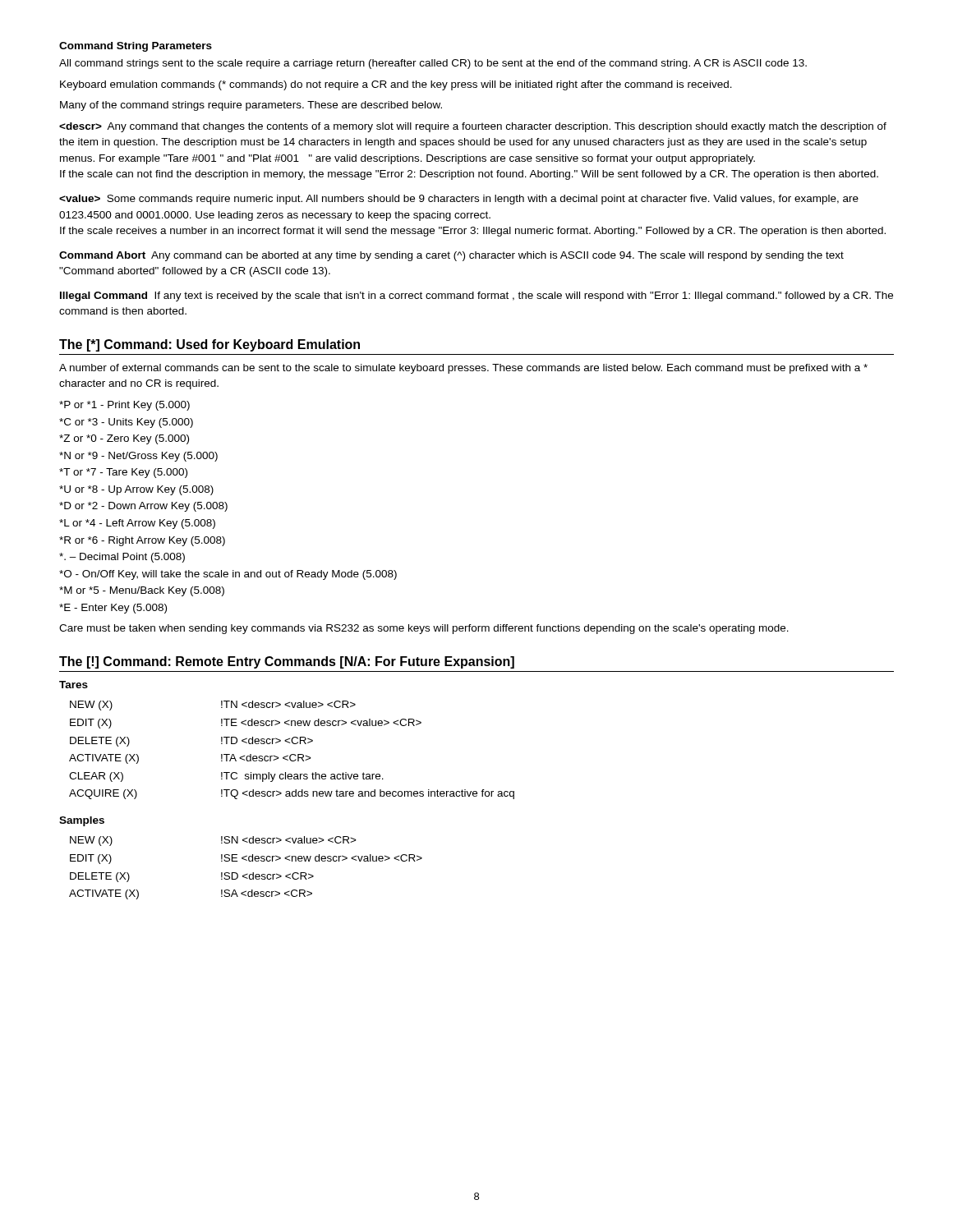Select the table that reads "!SN <descr> <value> <CR>"

point(476,867)
